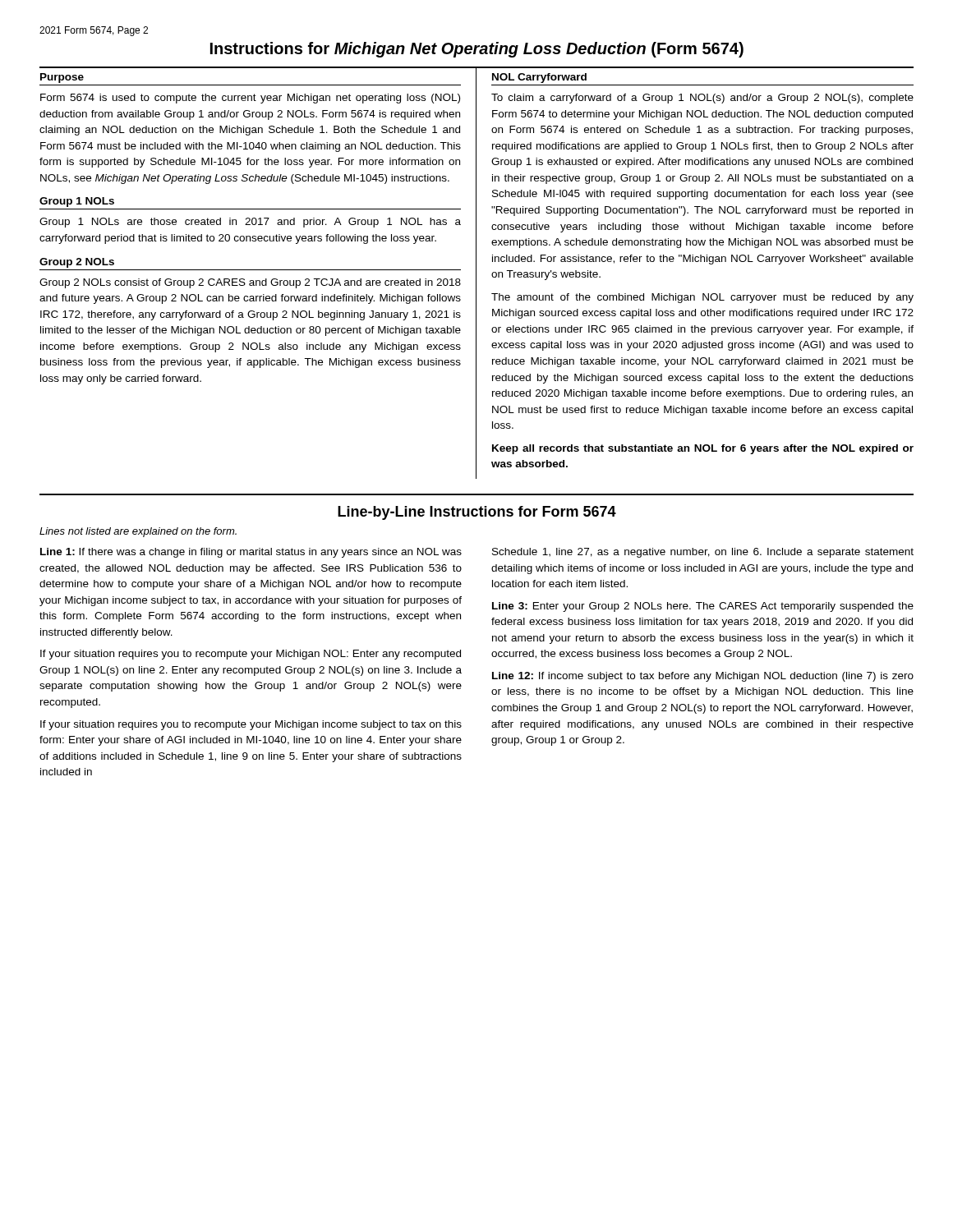Screen dimensions: 1232x953
Task: Find "NOL Carryforward" on this page
Action: point(539,77)
